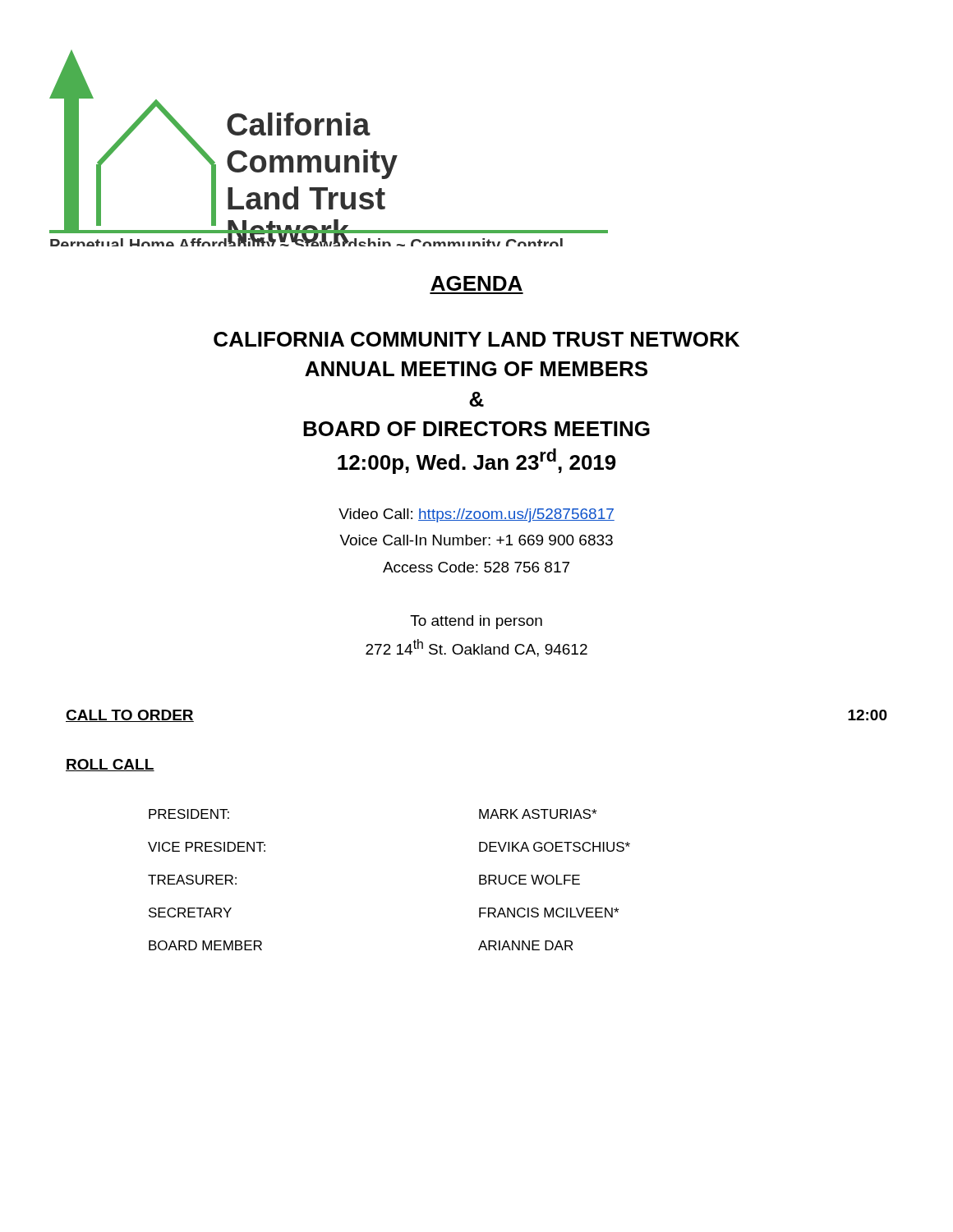
Task: Point to "CALL TO ORDER"
Action: point(130,715)
